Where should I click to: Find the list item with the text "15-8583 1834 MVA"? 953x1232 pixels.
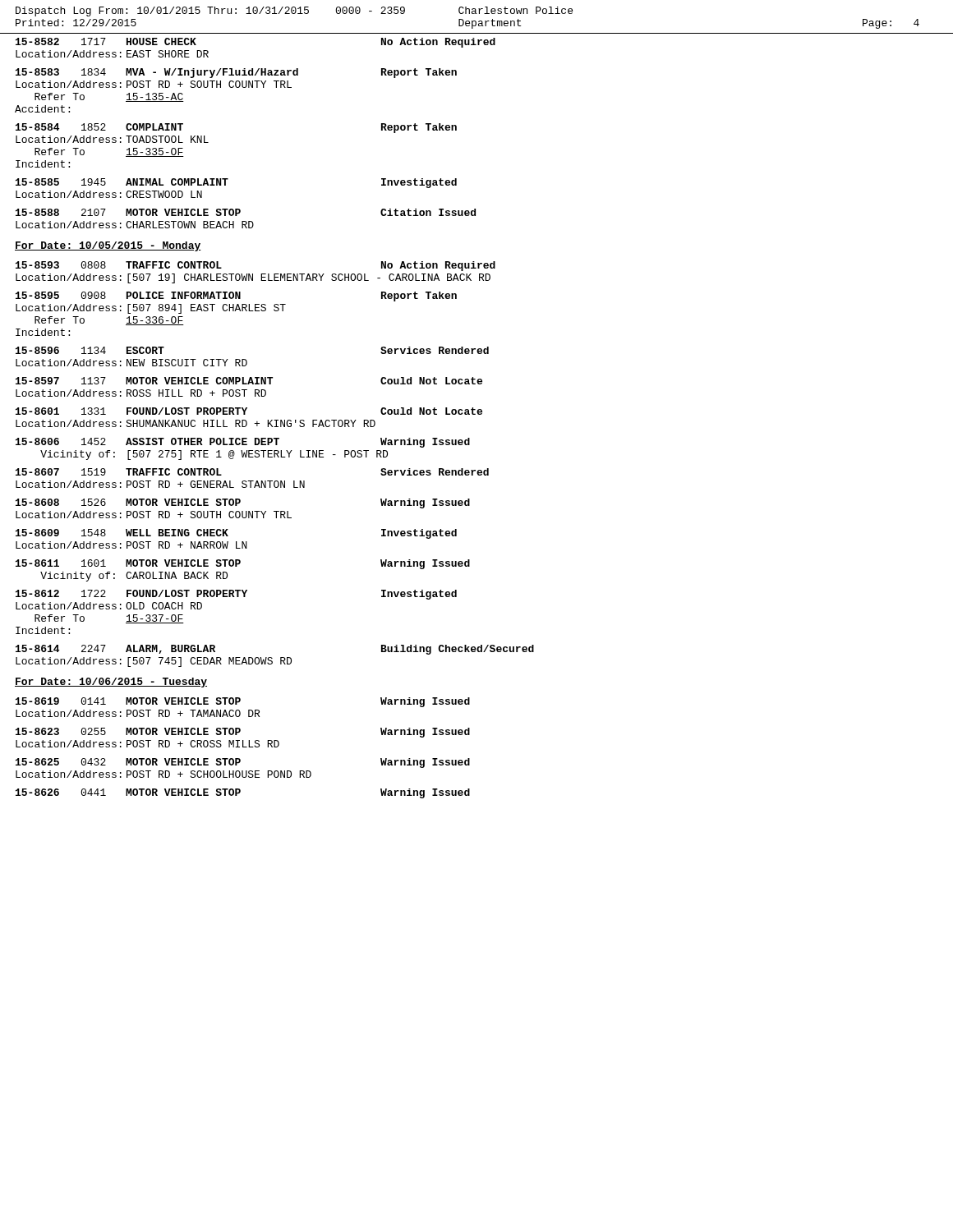(236, 73)
